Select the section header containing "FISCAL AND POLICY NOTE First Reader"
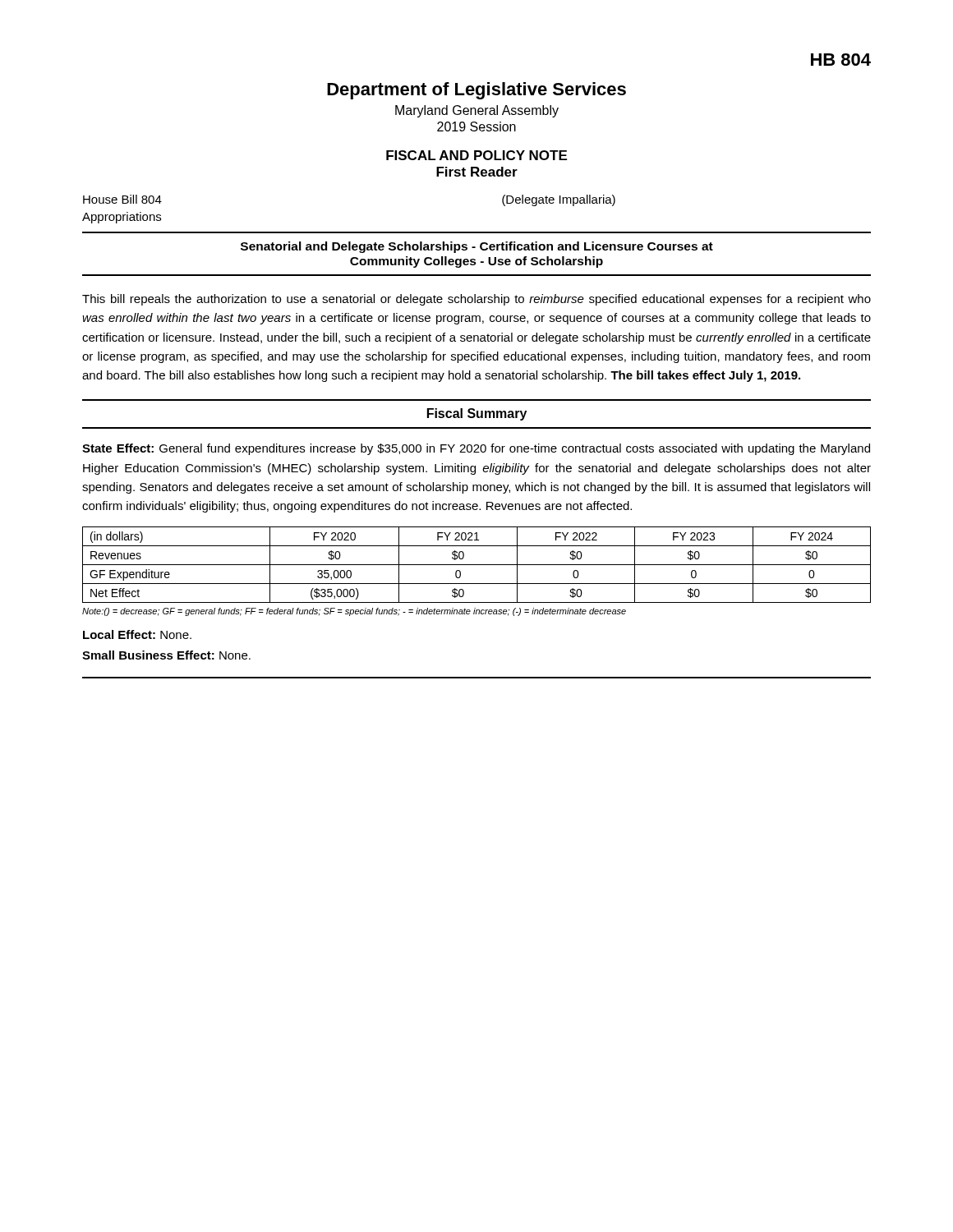The width and height of the screenshot is (953, 1232). [476, 164]
